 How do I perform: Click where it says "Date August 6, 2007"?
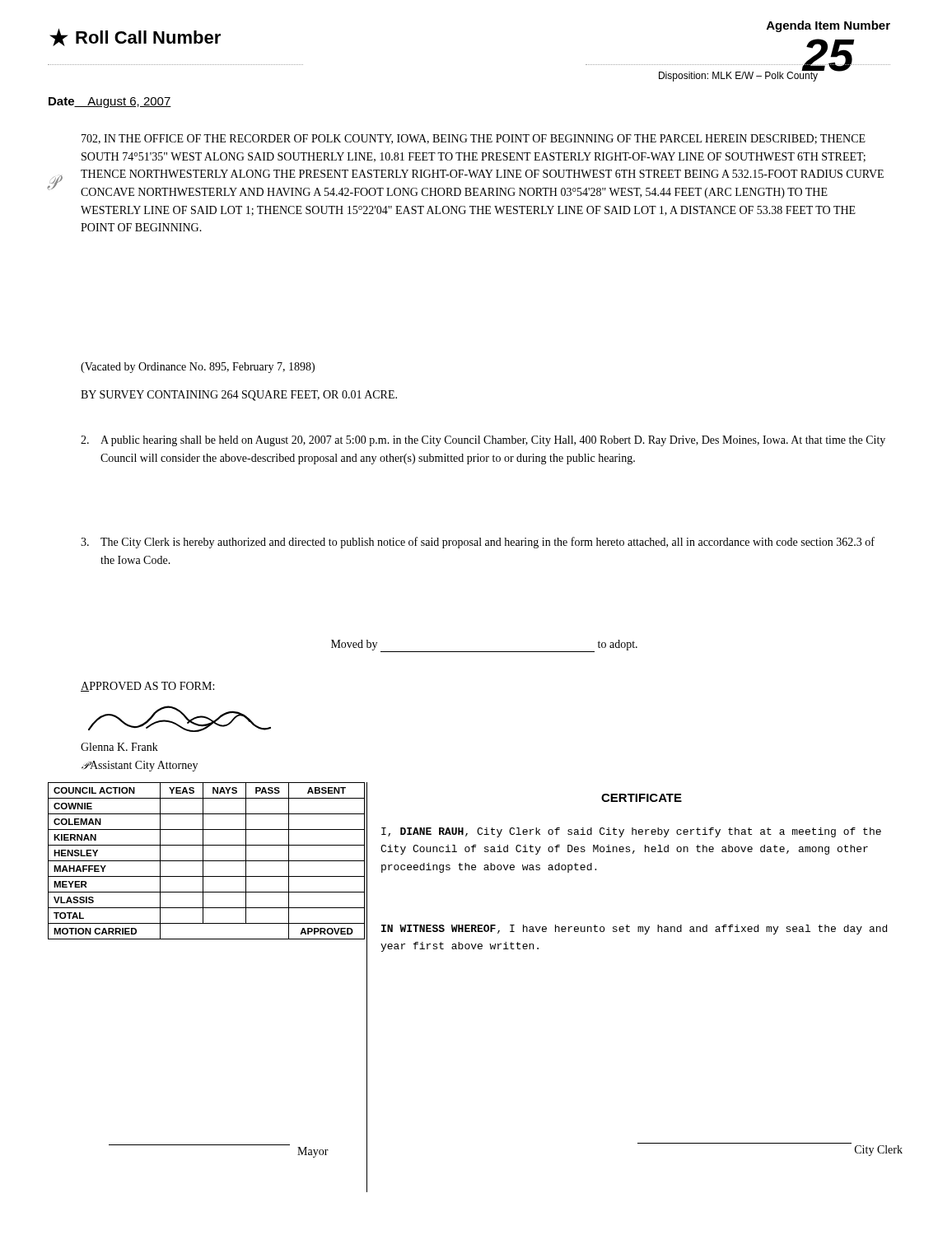109,101
